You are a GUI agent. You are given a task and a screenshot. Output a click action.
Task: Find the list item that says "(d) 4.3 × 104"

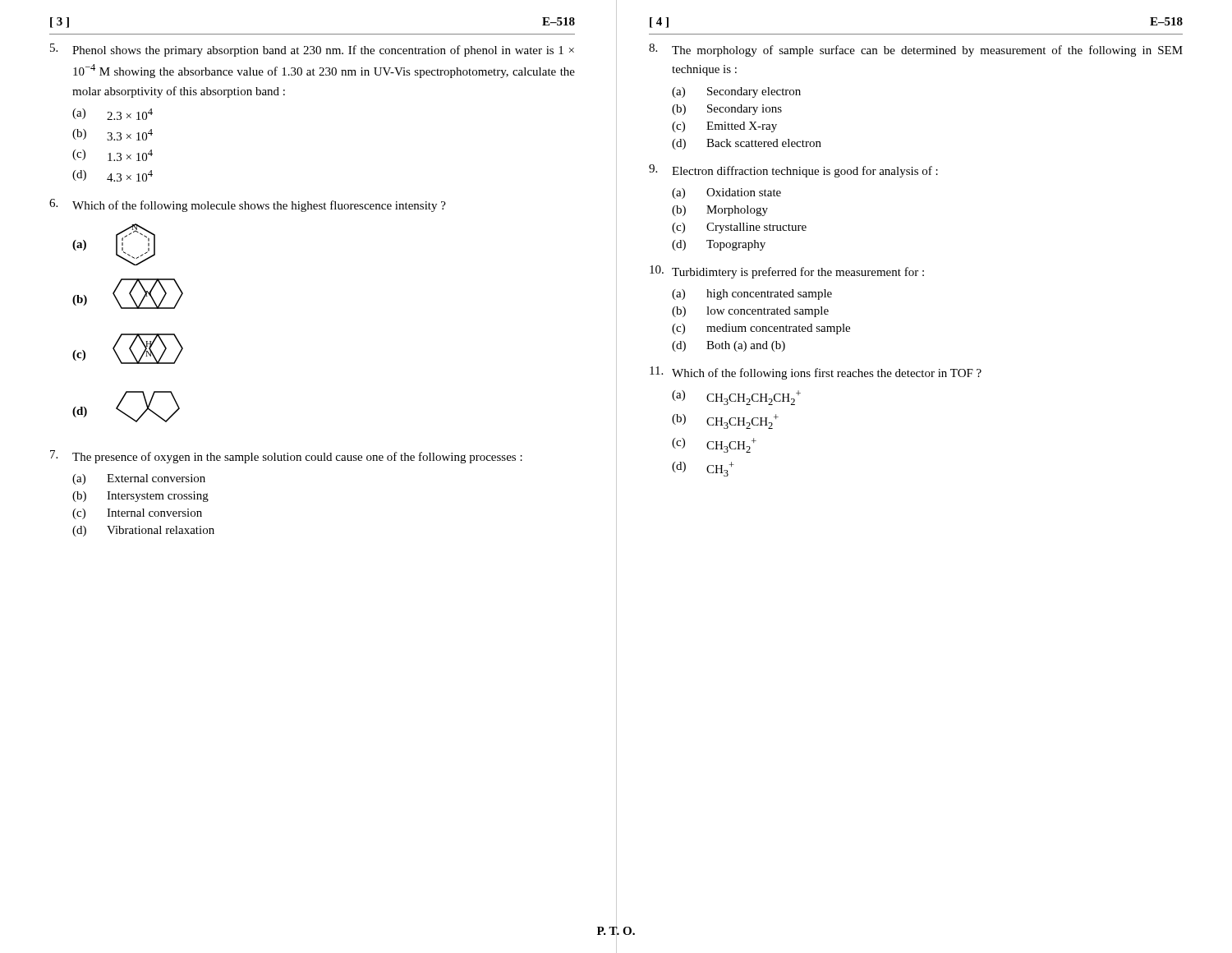(113, 176)
